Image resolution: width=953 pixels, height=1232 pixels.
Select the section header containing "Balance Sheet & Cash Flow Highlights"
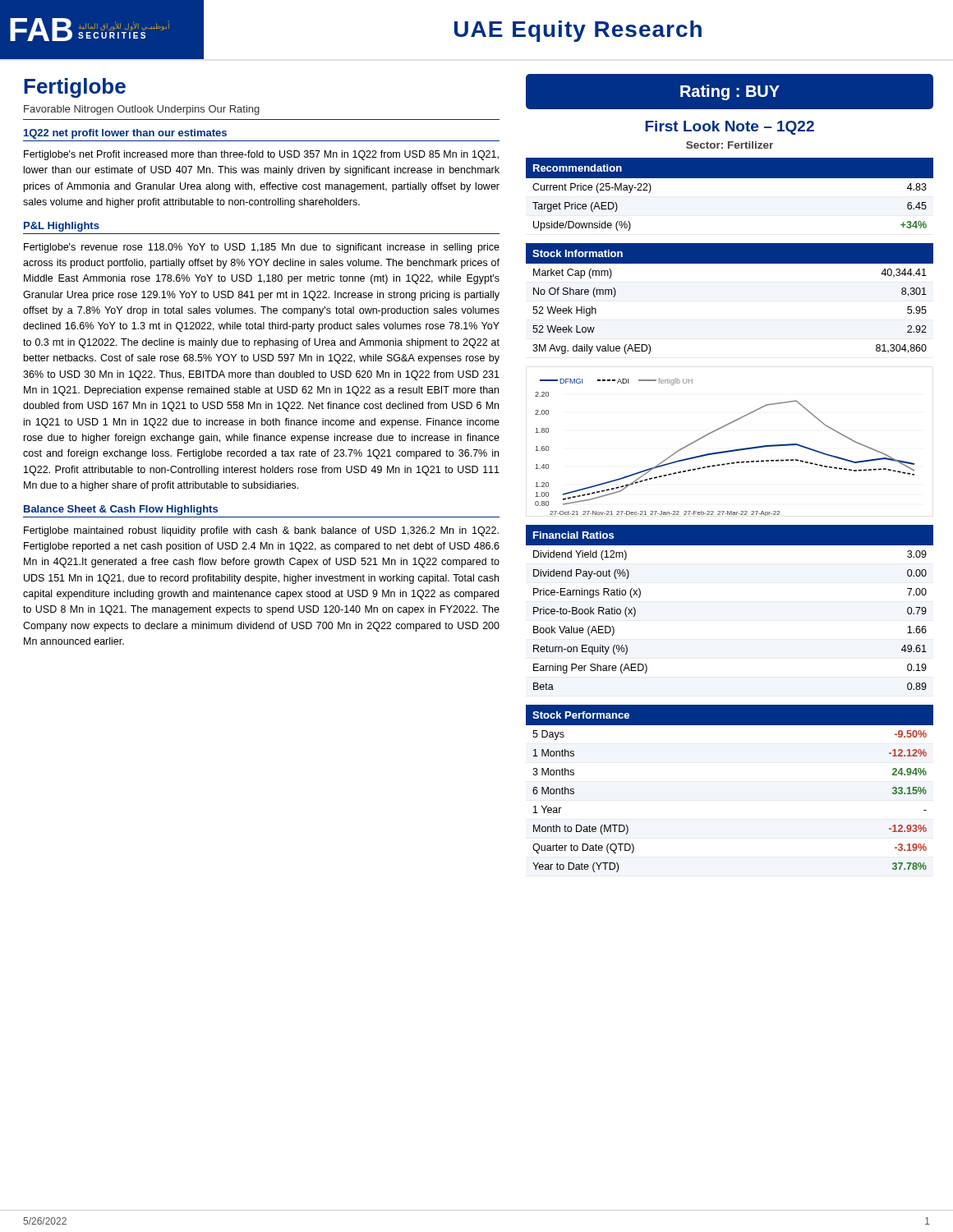click(121, 508)
